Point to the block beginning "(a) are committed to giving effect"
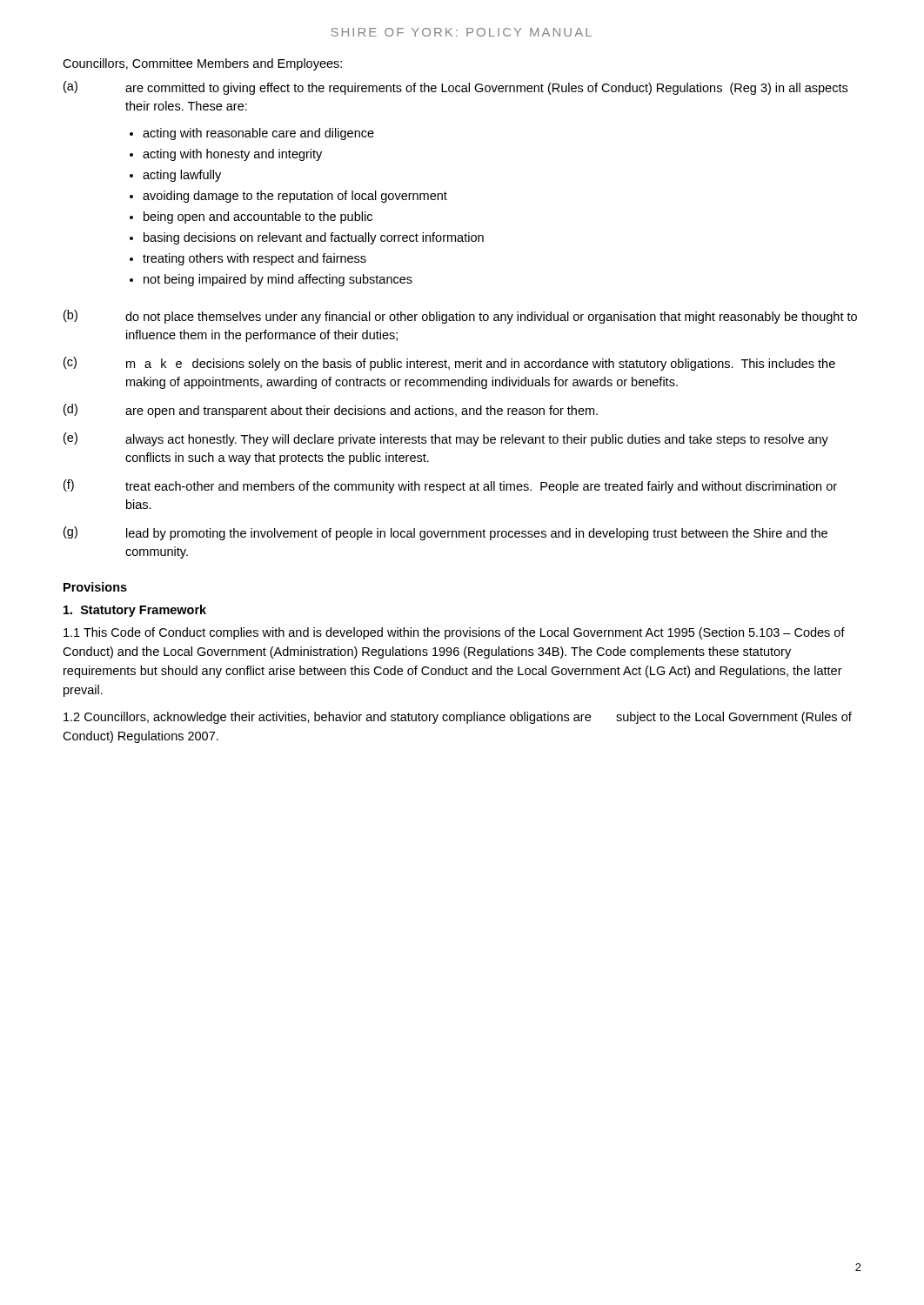Image resolution: width=924 pixels, height=1305 pixels. 455,88
